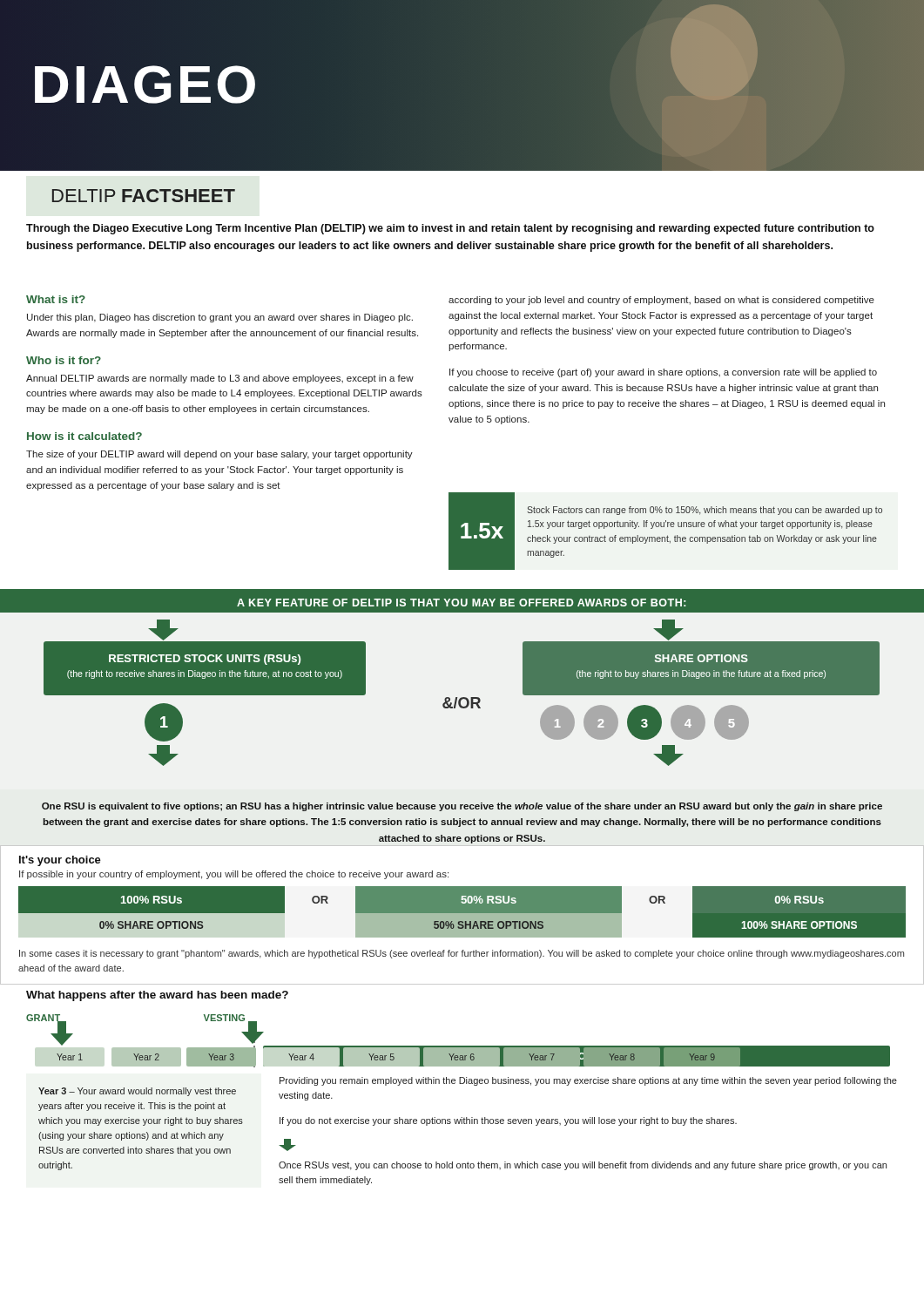
Task: Select the text starting "Under this plan,"
Action: pos(223,325)
